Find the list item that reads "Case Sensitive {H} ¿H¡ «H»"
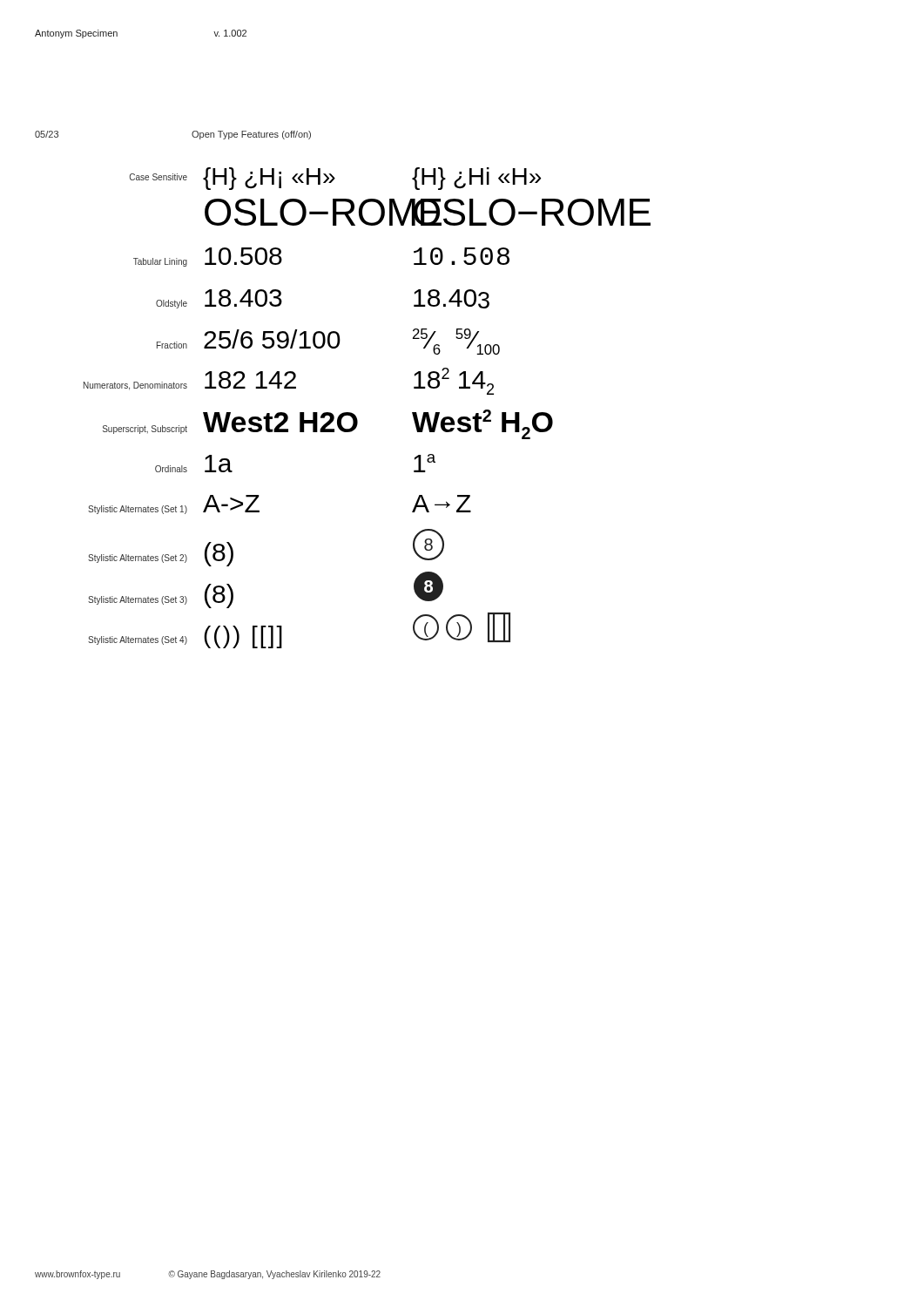The image size is (924, 1307). [x=343, y=198]
